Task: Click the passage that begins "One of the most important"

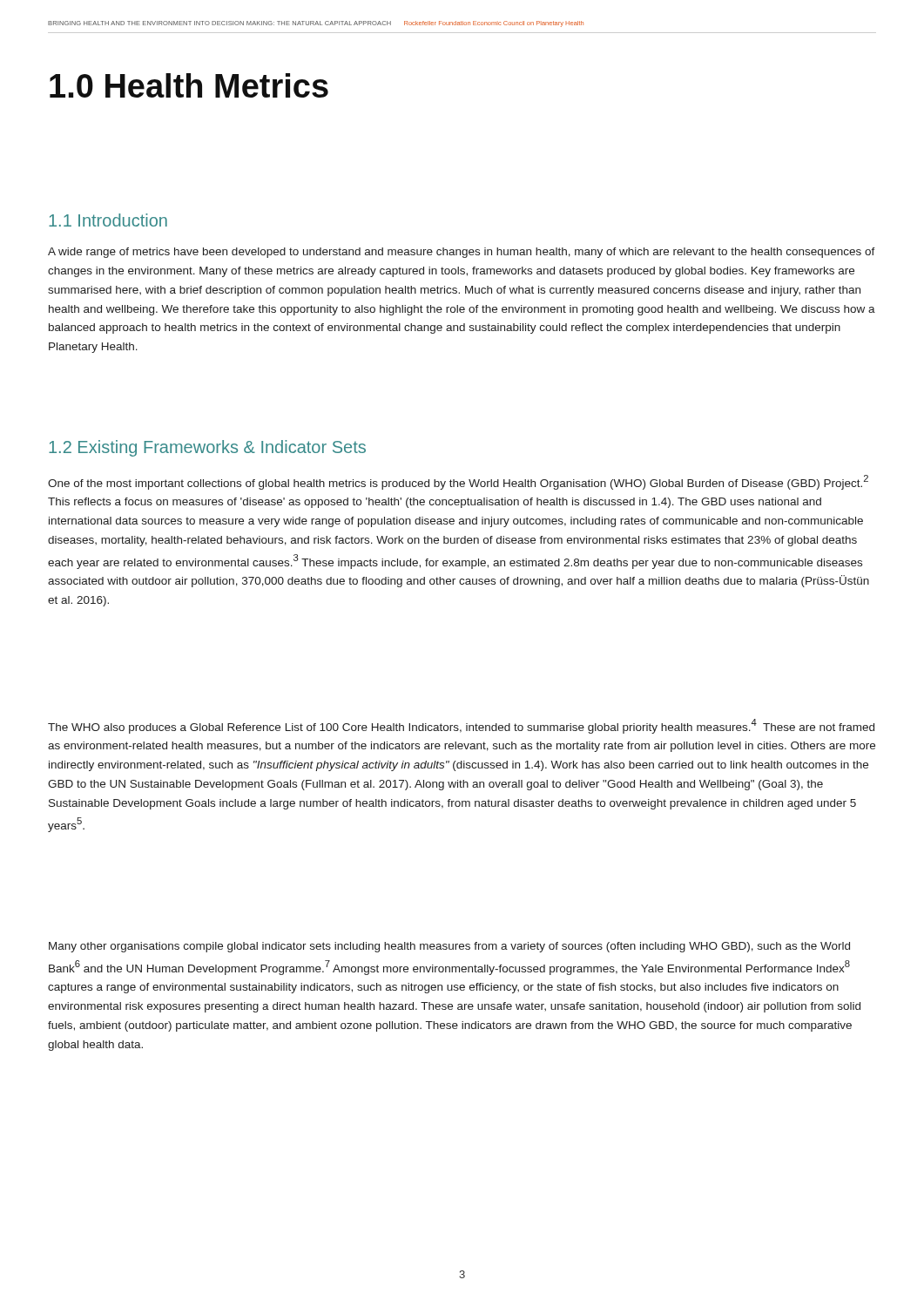Action: click(x=462, y=540)
